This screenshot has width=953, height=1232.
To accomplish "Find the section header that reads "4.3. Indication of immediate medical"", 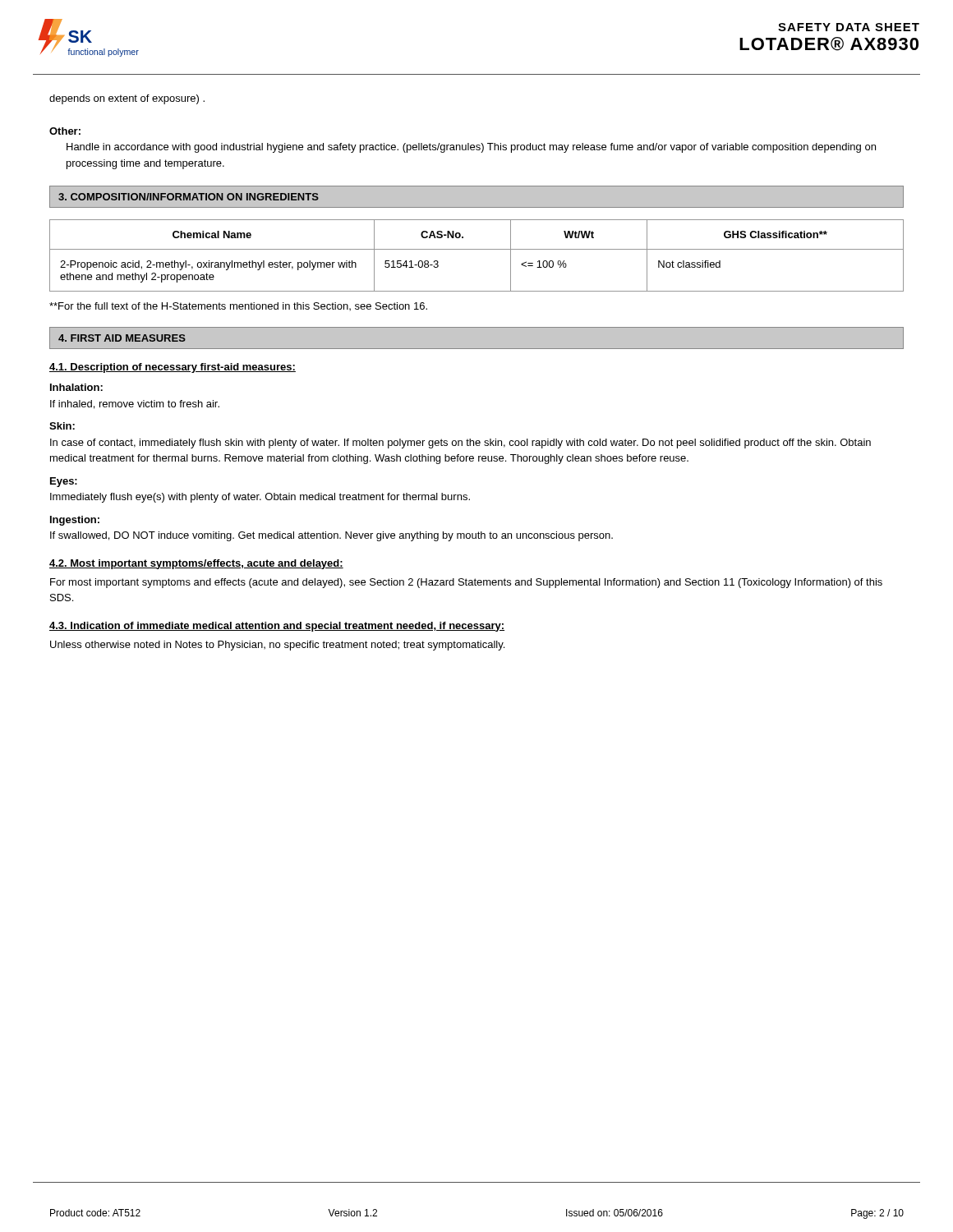I will [476, 625].
